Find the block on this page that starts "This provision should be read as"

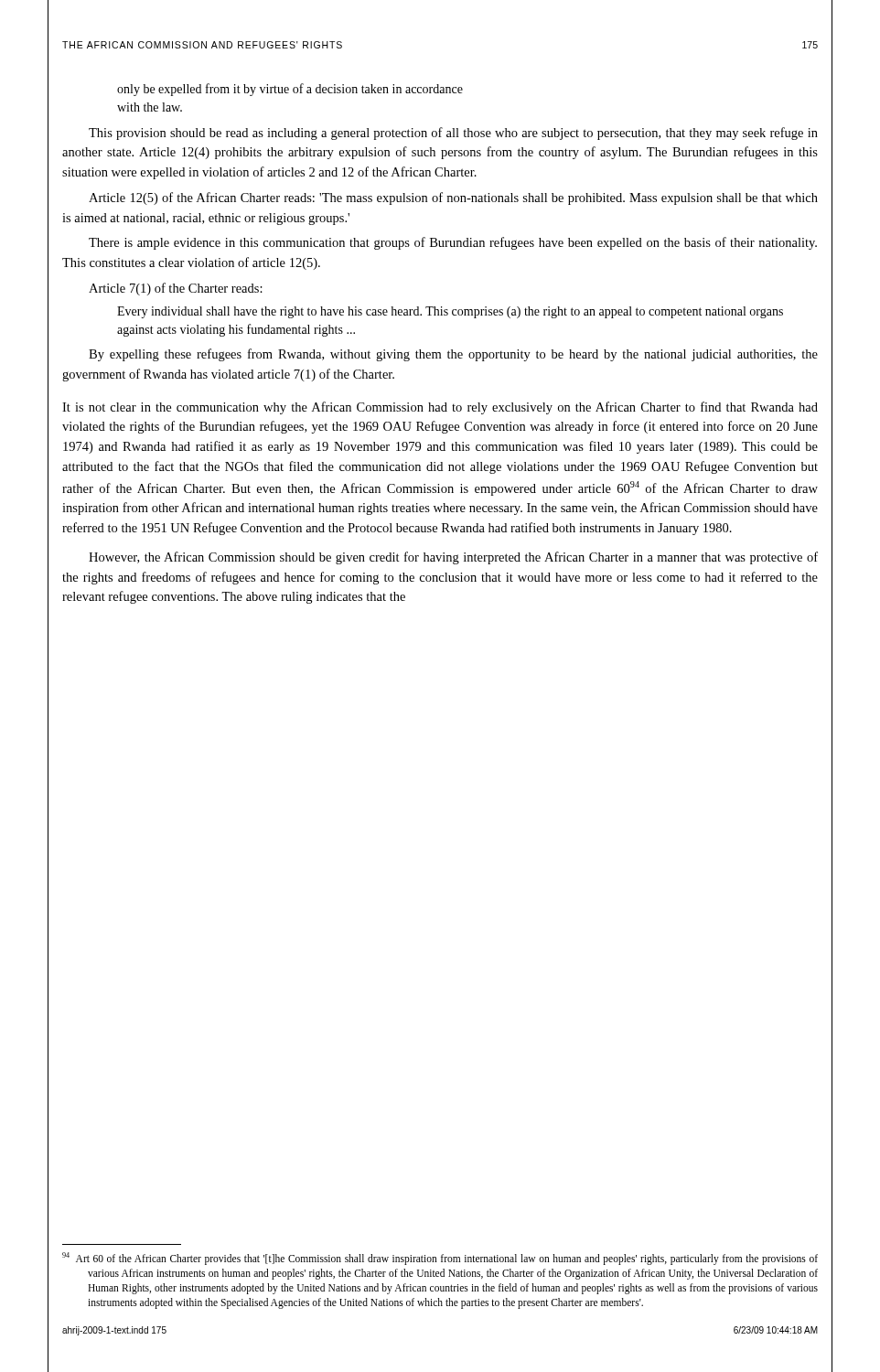(440, 153)
